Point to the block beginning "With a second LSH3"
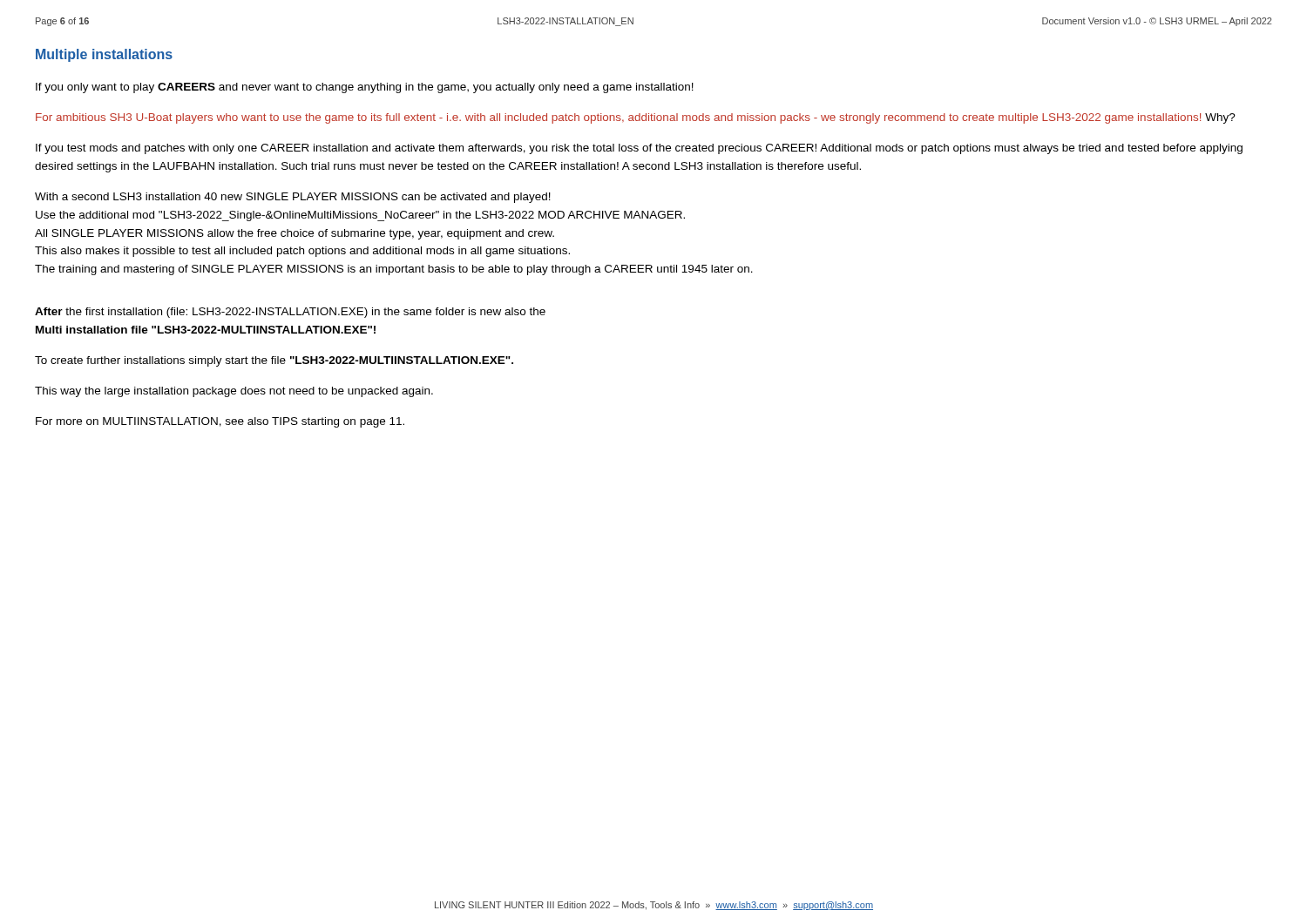 point(394,233)
